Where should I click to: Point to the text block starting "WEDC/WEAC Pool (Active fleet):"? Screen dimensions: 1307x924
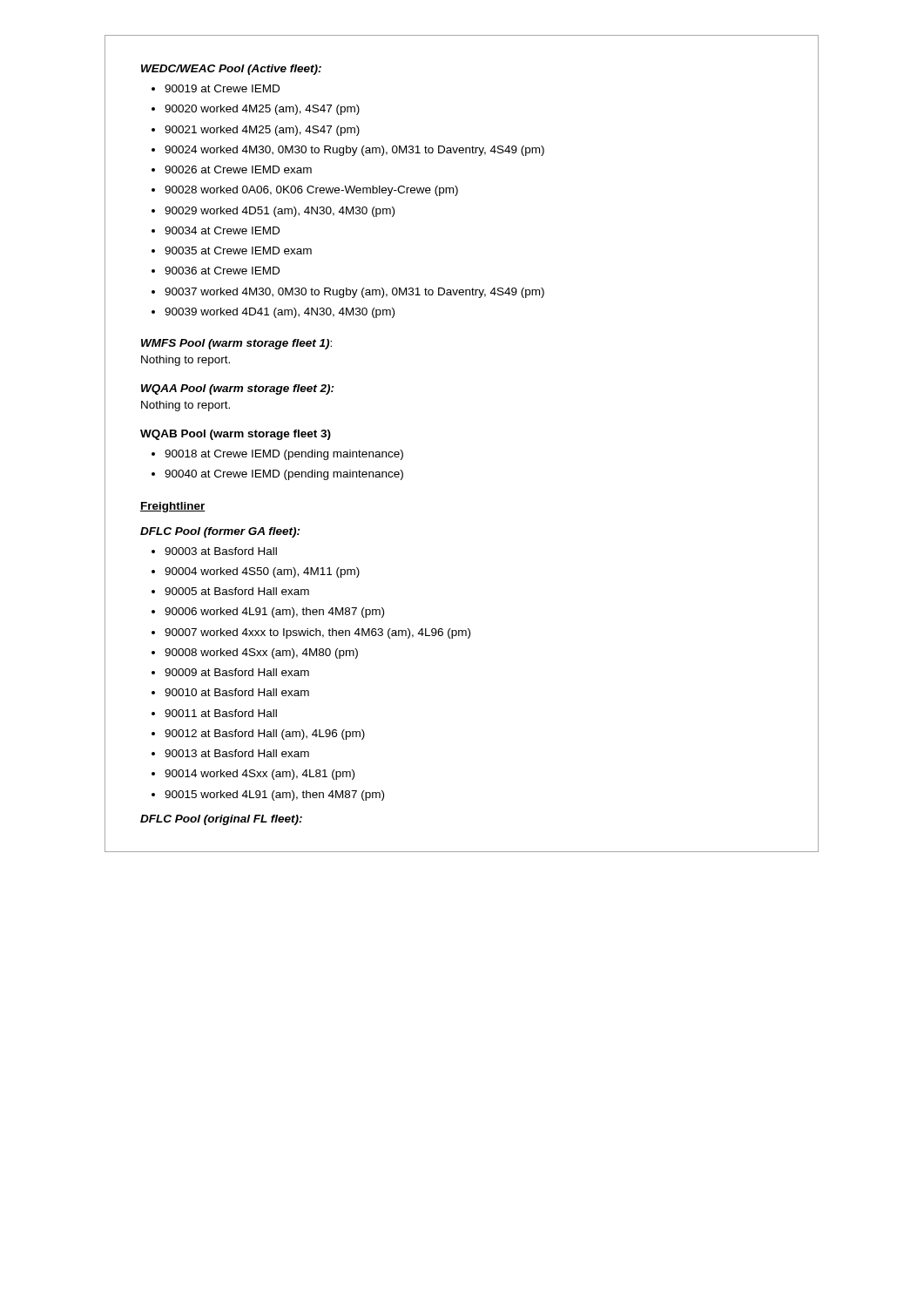point(231,68)
